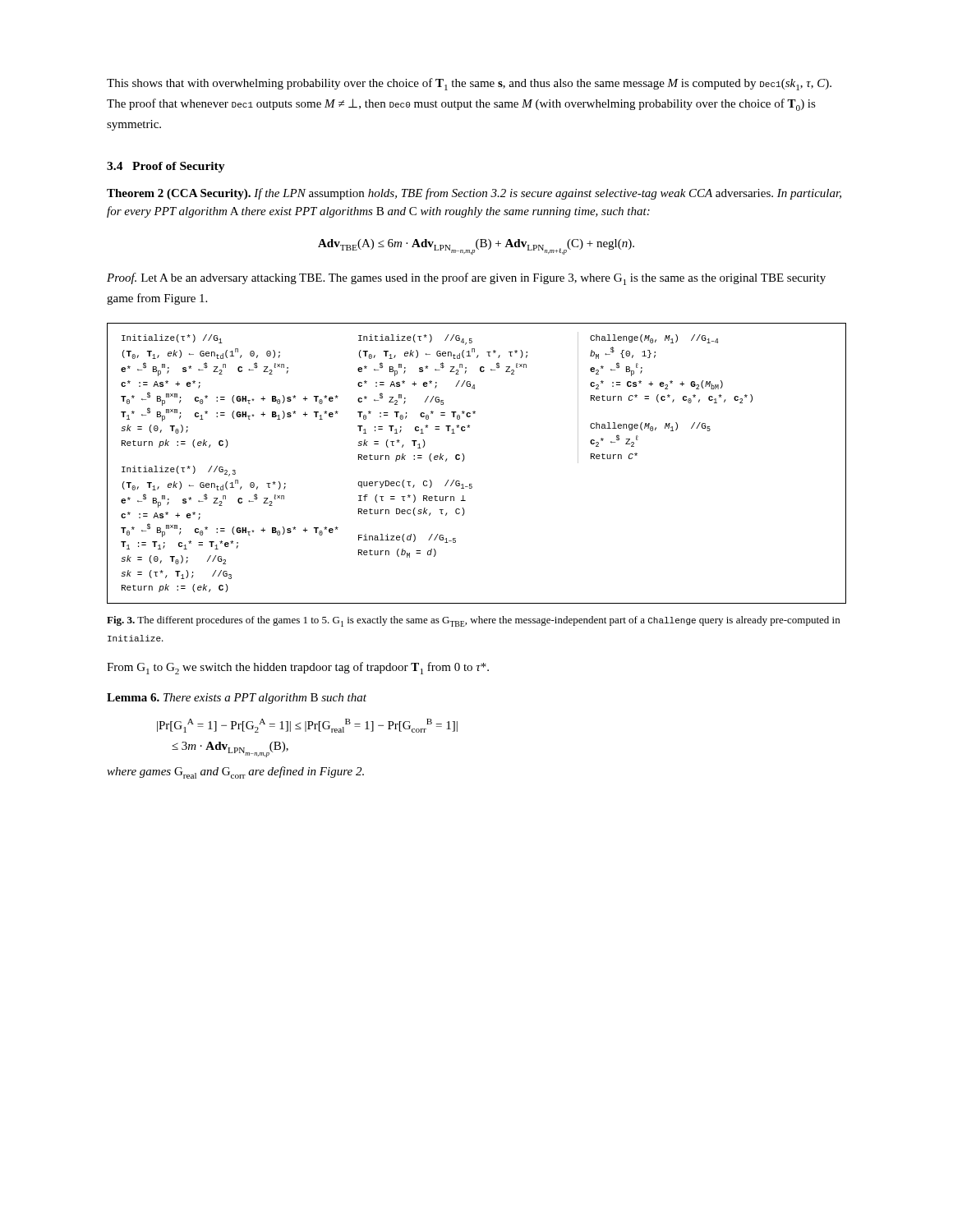Point to the block starting "From G1 to G2 we switch the hidden"
The height and width of the screenshot is (1232, 953).
(298, 668)
